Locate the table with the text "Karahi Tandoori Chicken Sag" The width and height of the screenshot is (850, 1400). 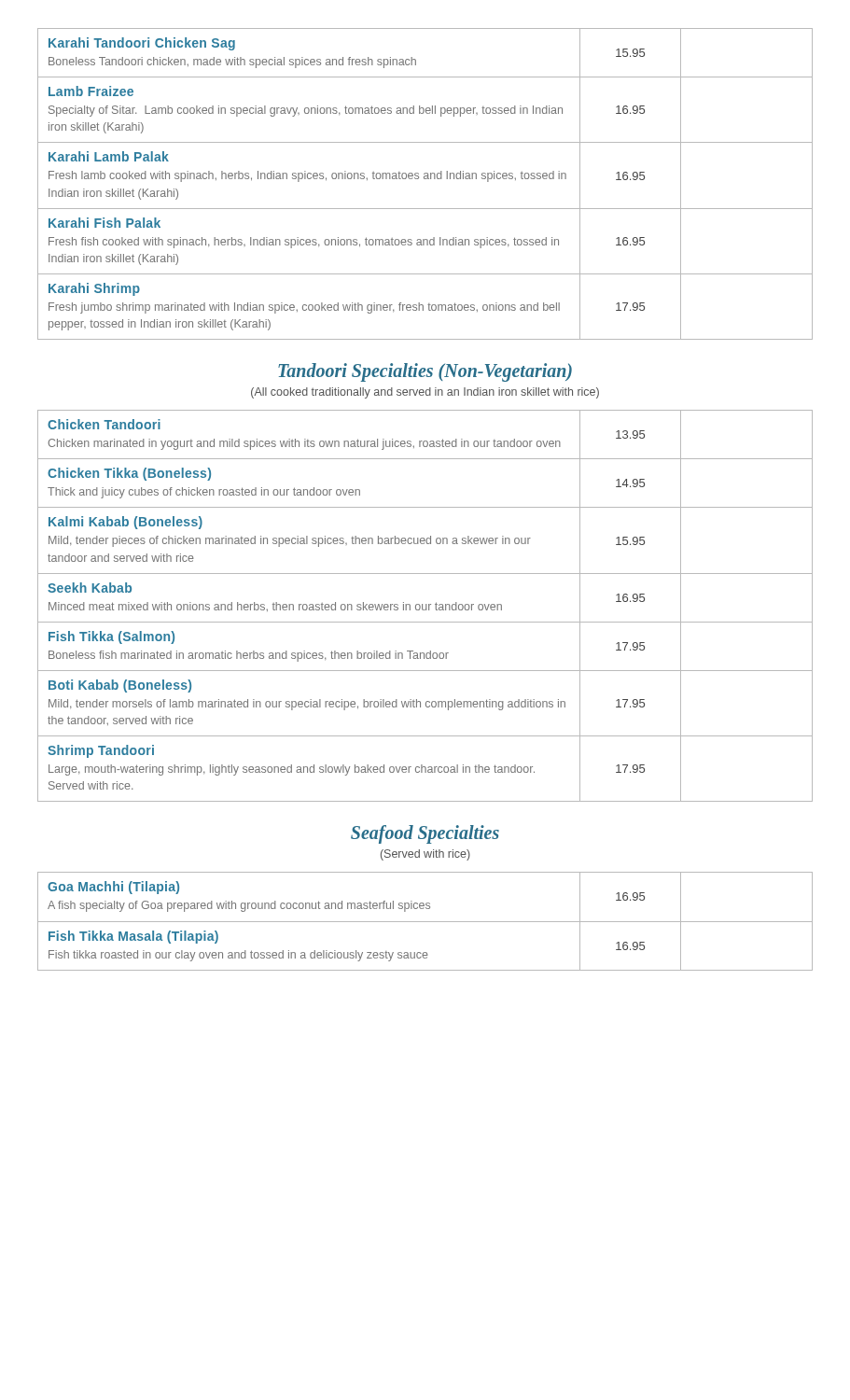click(x=425, y=184)
